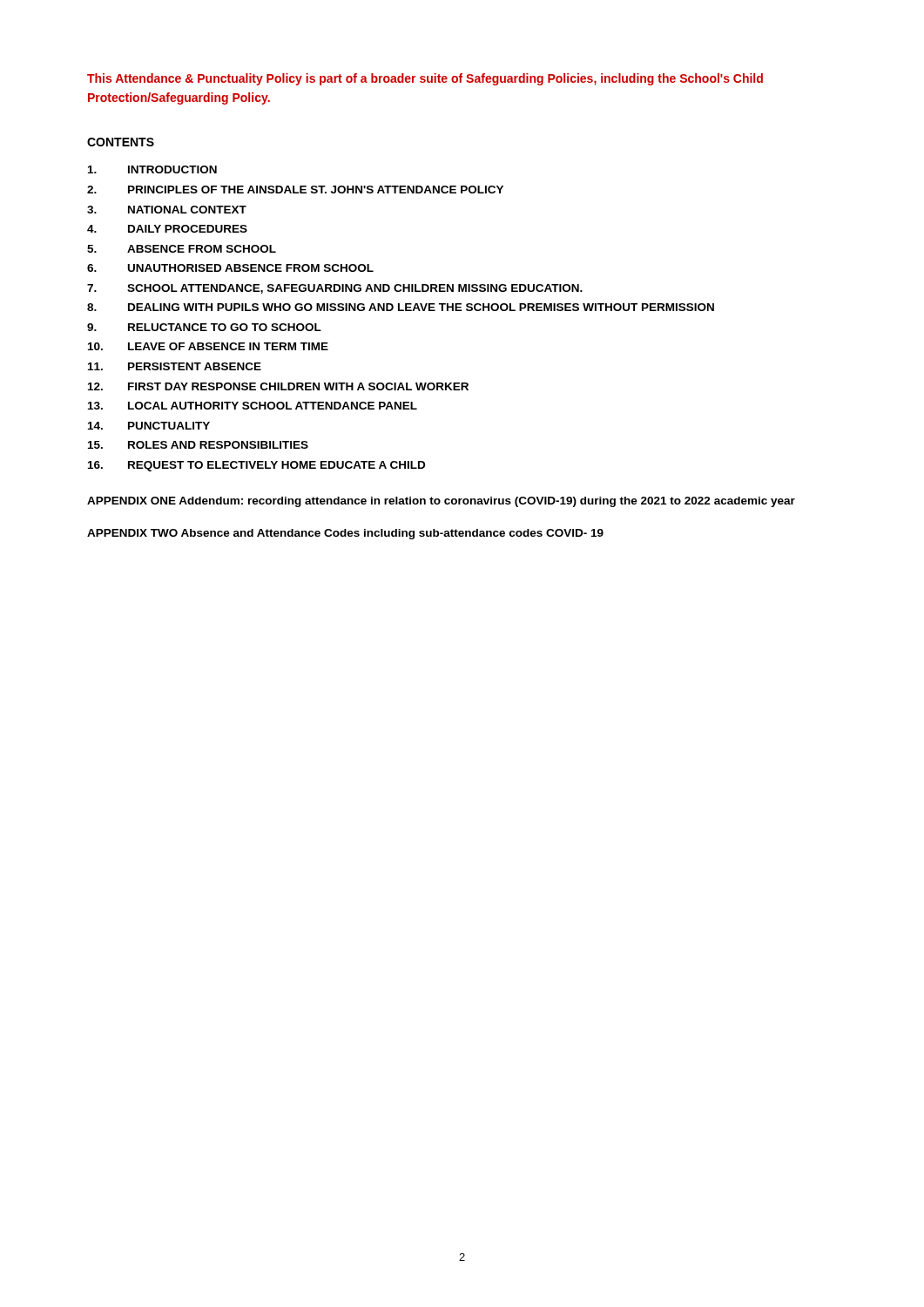Click on the list item containing "16.REQUEST TO ELECTIVELY HOME EDUCATE A"
The width and height of the screenshot is (924, 1307).
click(256, 466)
